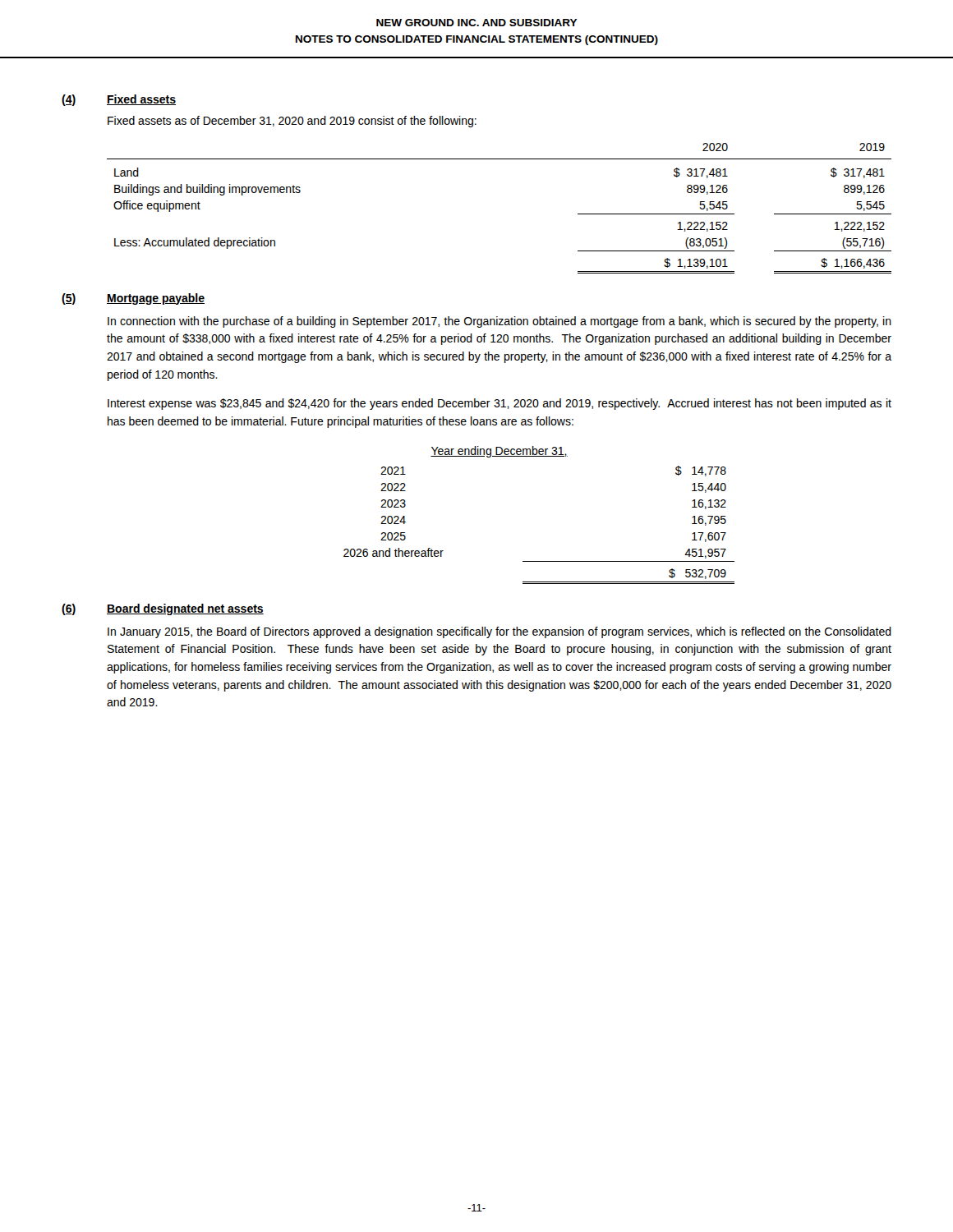Image resolution: width=953 pixels, height=1232 pixels.
Task: Select the table that reads "$ 532,709"
Action: click(x=499, y=513)
